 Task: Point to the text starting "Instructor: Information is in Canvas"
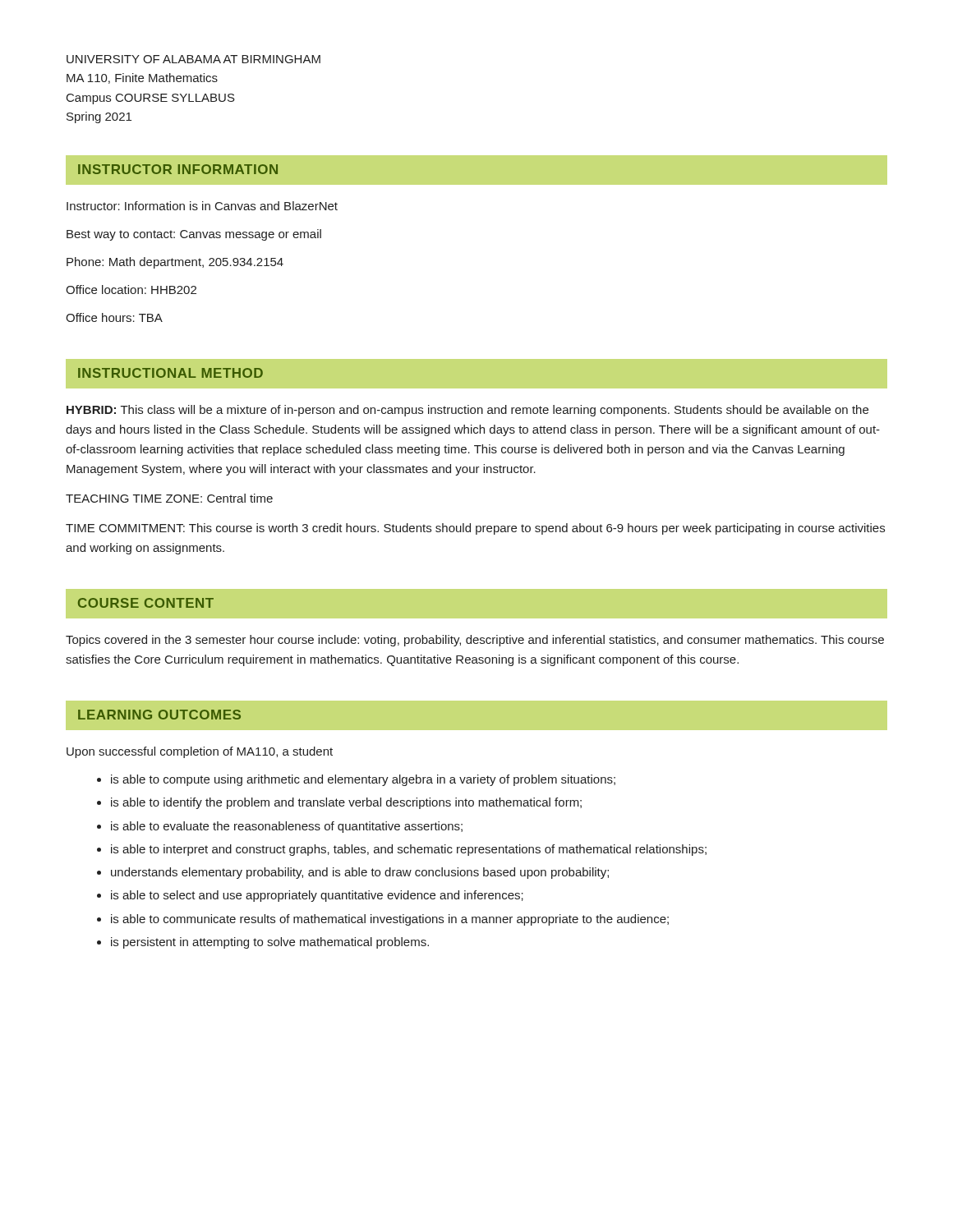[202, 206]
